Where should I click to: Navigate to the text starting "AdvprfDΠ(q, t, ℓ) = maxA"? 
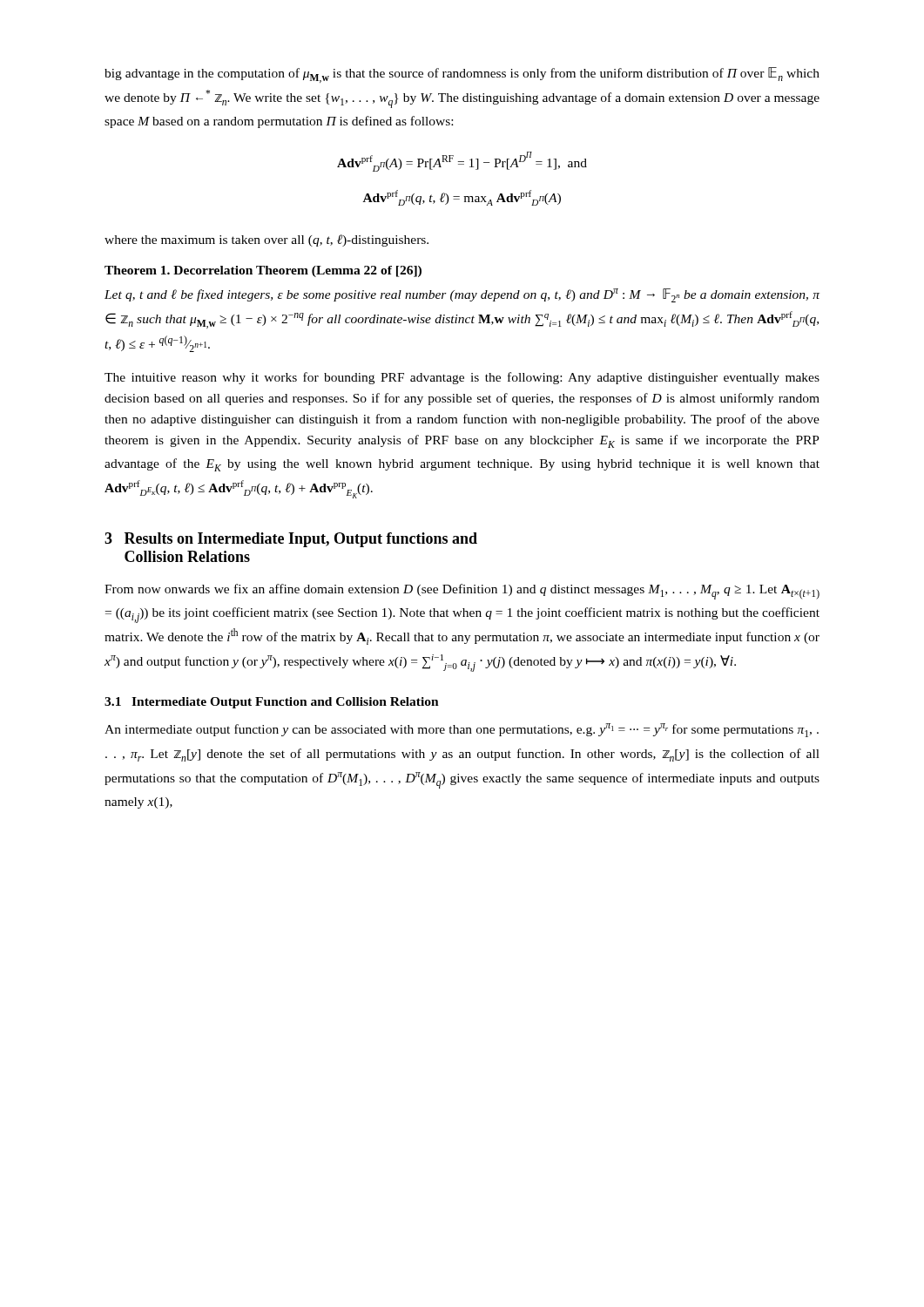pos(462,198)
